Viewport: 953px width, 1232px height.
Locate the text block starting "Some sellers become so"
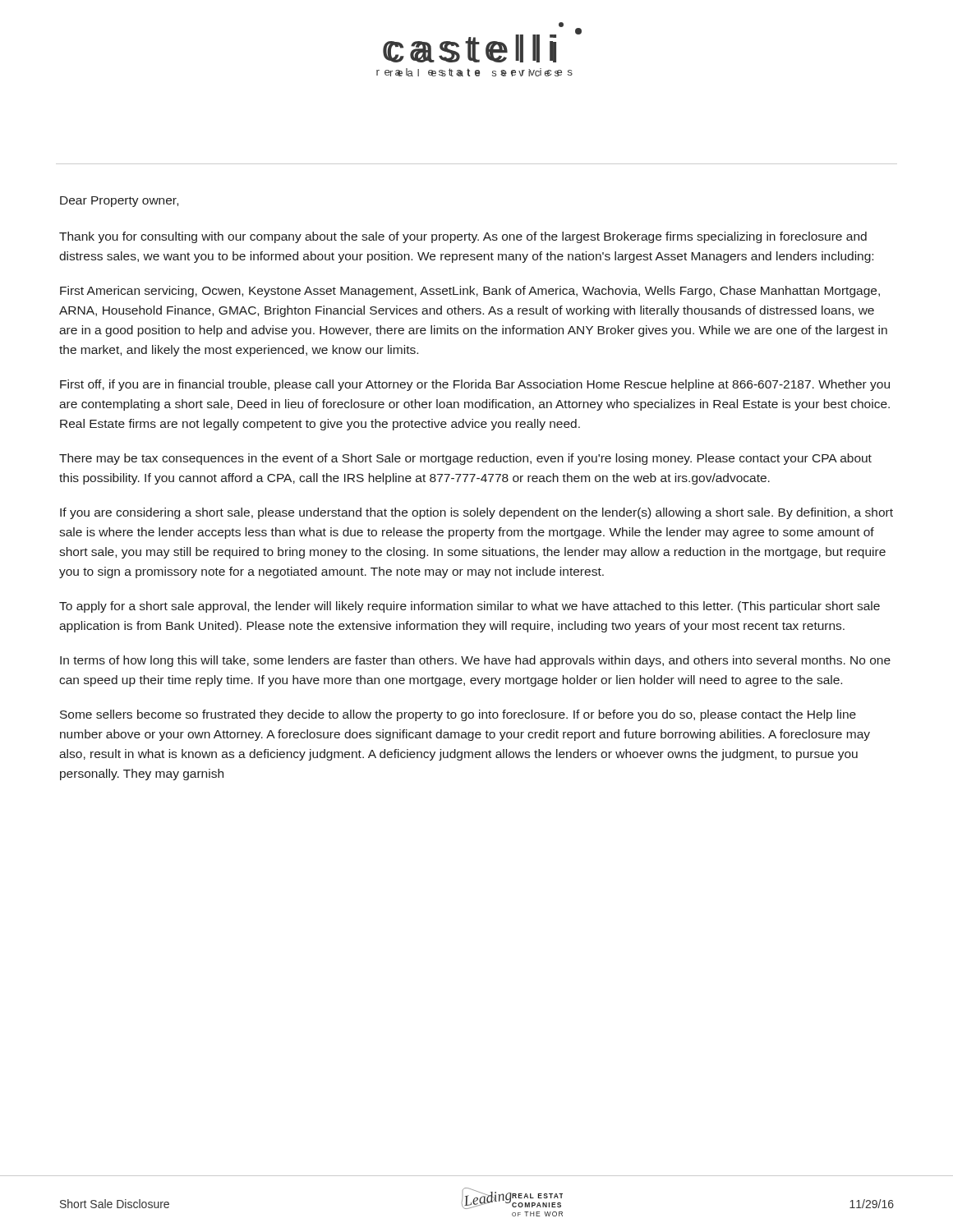coord(465,744)
